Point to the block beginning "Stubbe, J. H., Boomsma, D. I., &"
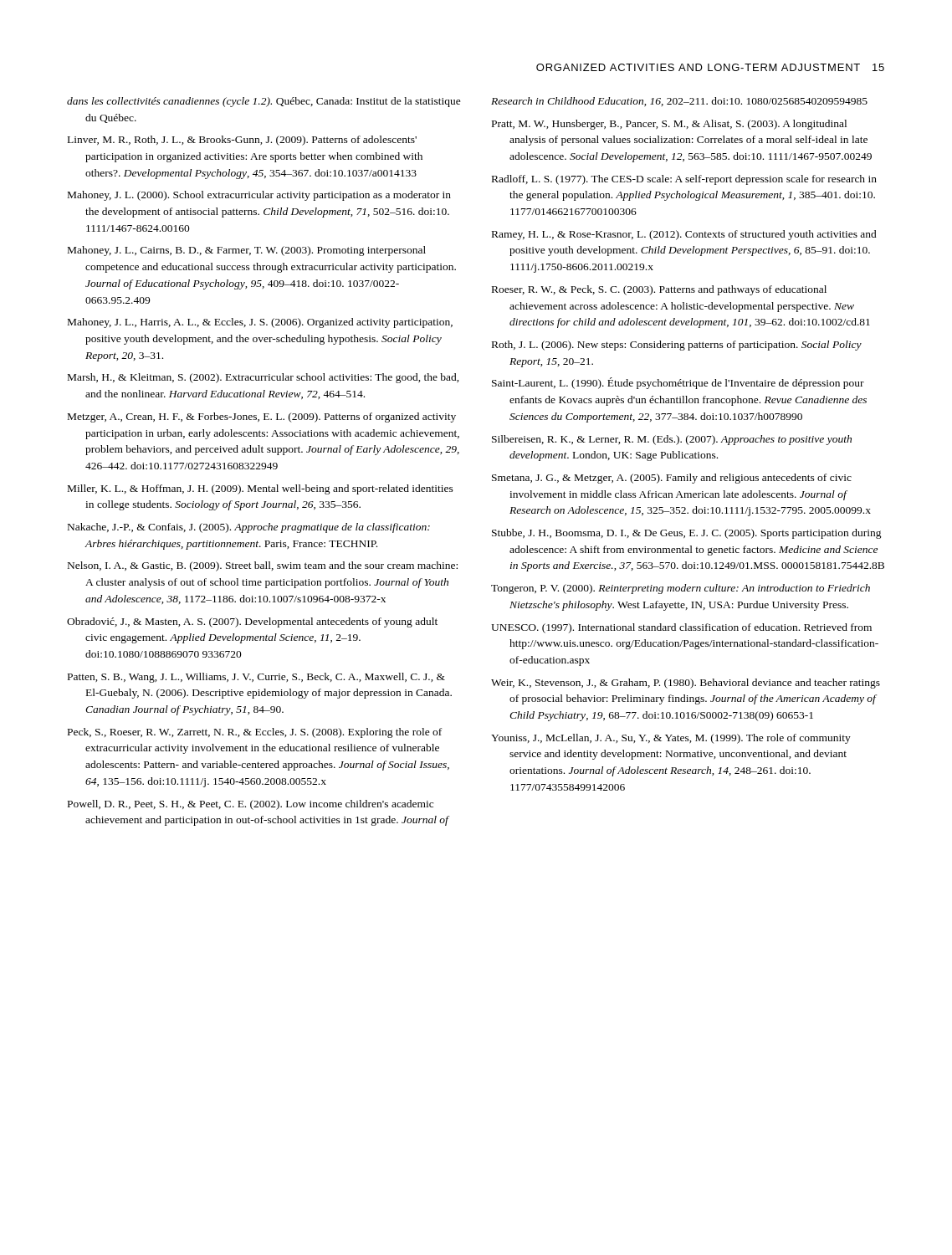 [688, 549]
